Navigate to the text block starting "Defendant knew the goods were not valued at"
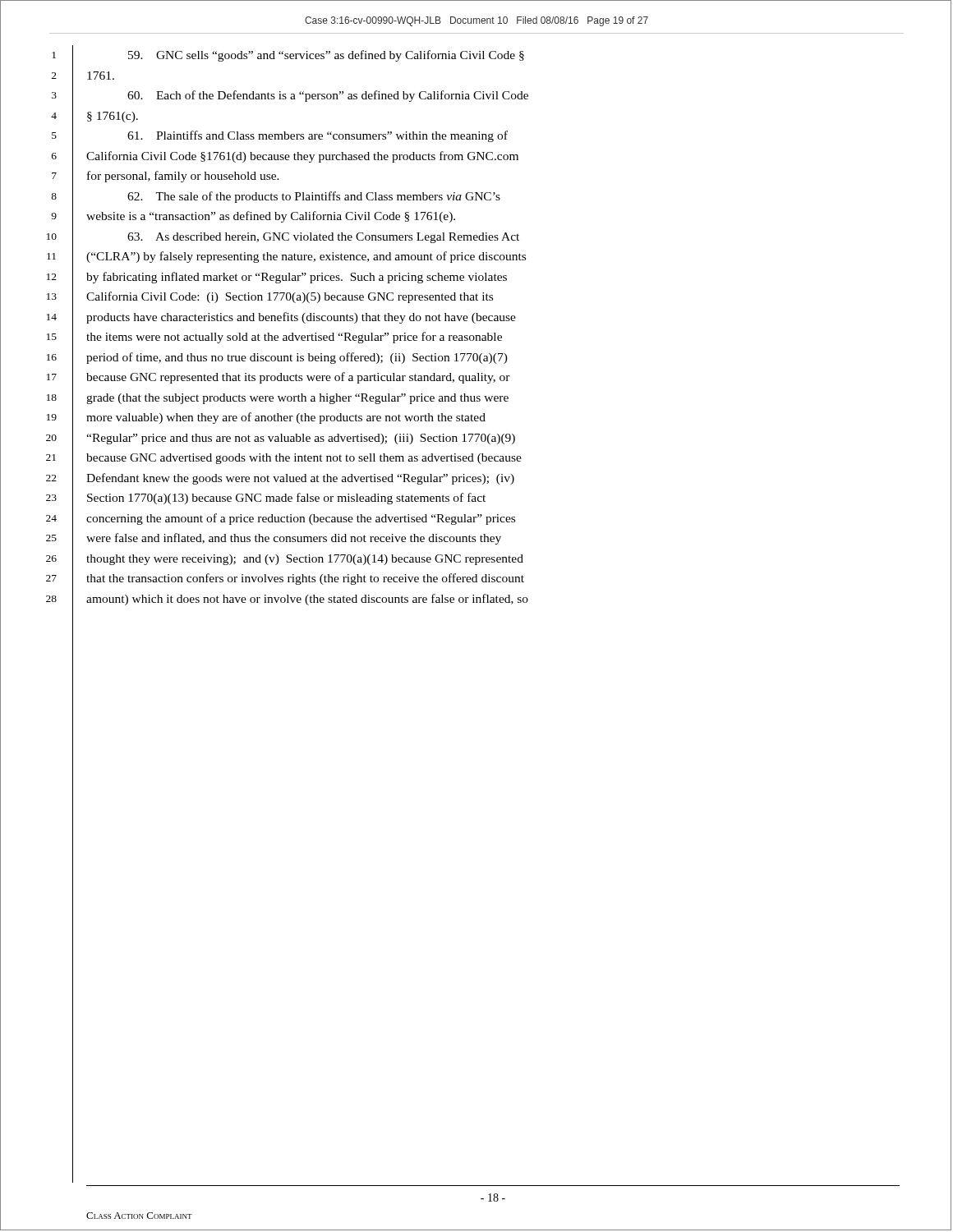 (x=300, y=477)
